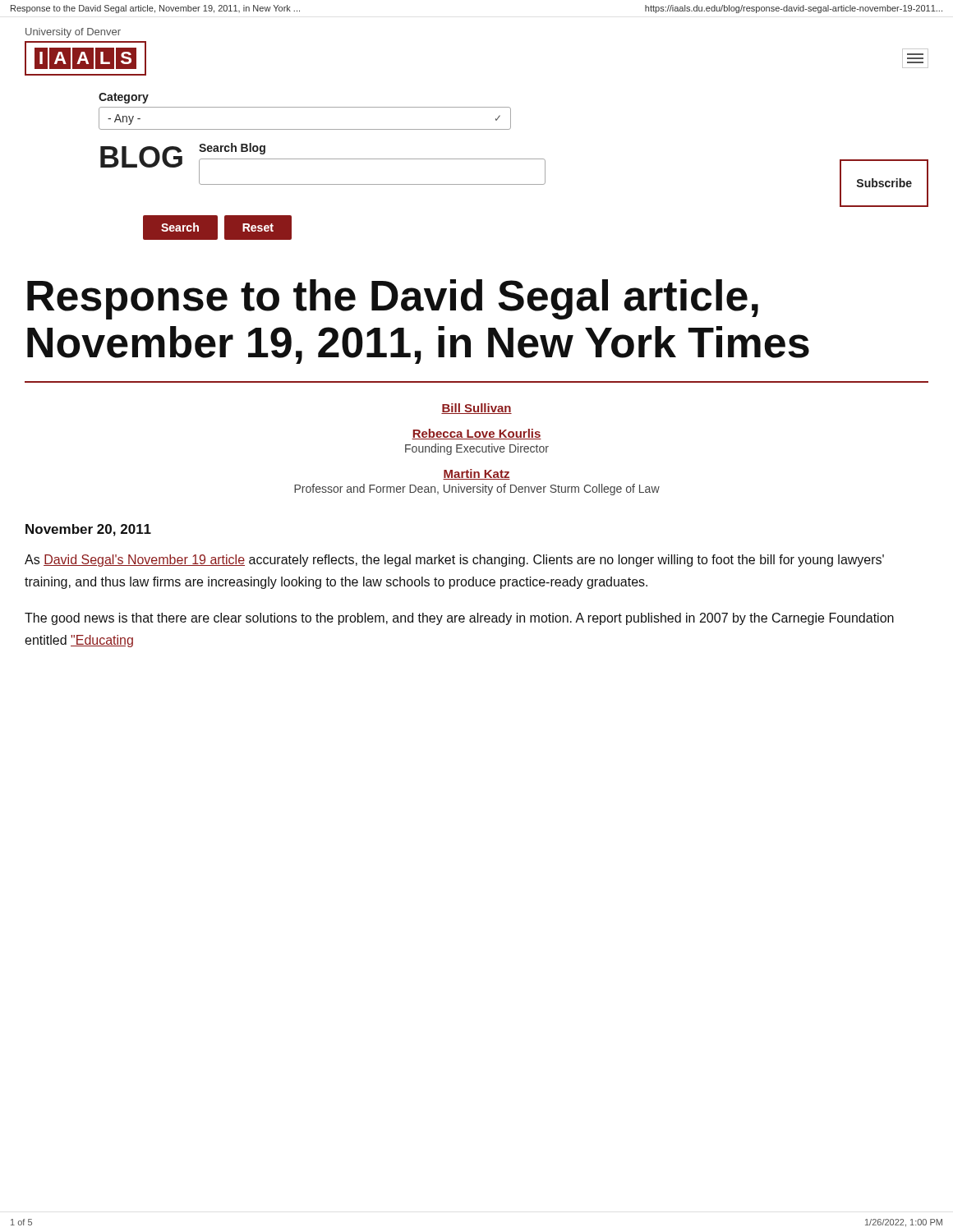Viewport: 953px width, 1232px height.
Task: Locate the text block that reads "Professor and Former Dean, University of Denver Sturm"
Action: click(x=476, y=489)
